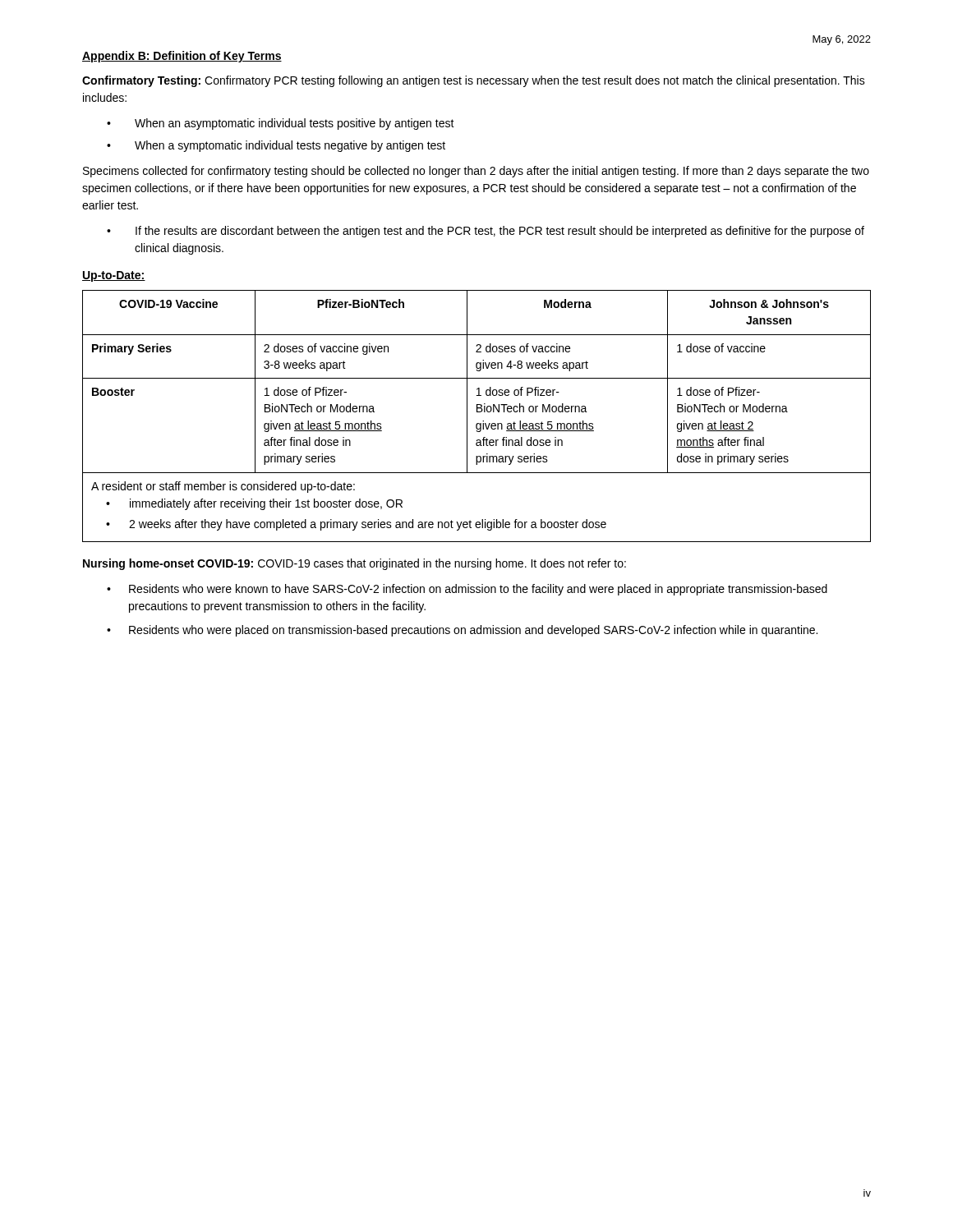Viewport: 953px width, 1232px height.
Task: Locate the block starting "Residents who were placed on transmission-based"
Action: 489,630
